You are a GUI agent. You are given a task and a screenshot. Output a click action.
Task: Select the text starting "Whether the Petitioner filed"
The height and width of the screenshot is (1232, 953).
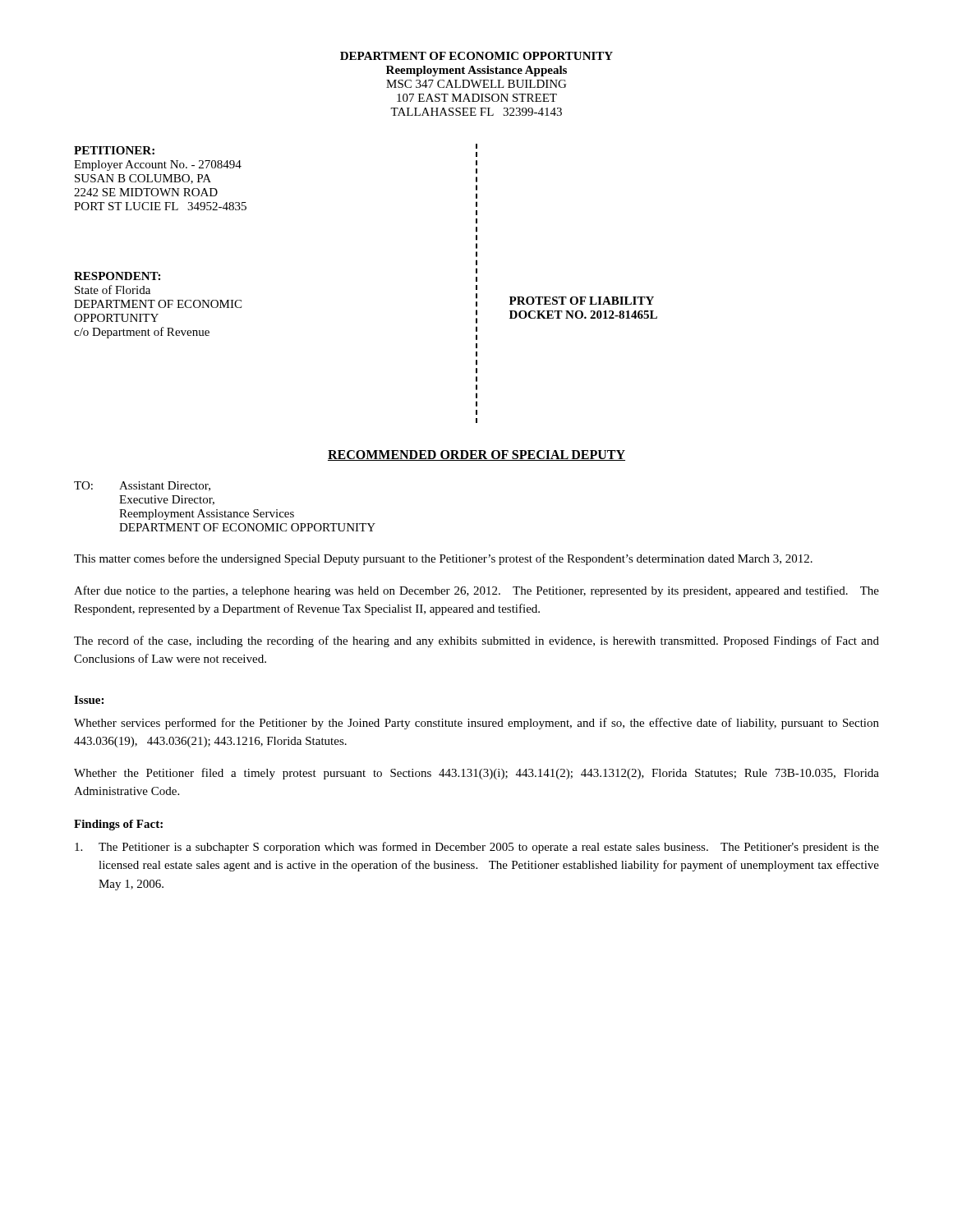476,782
